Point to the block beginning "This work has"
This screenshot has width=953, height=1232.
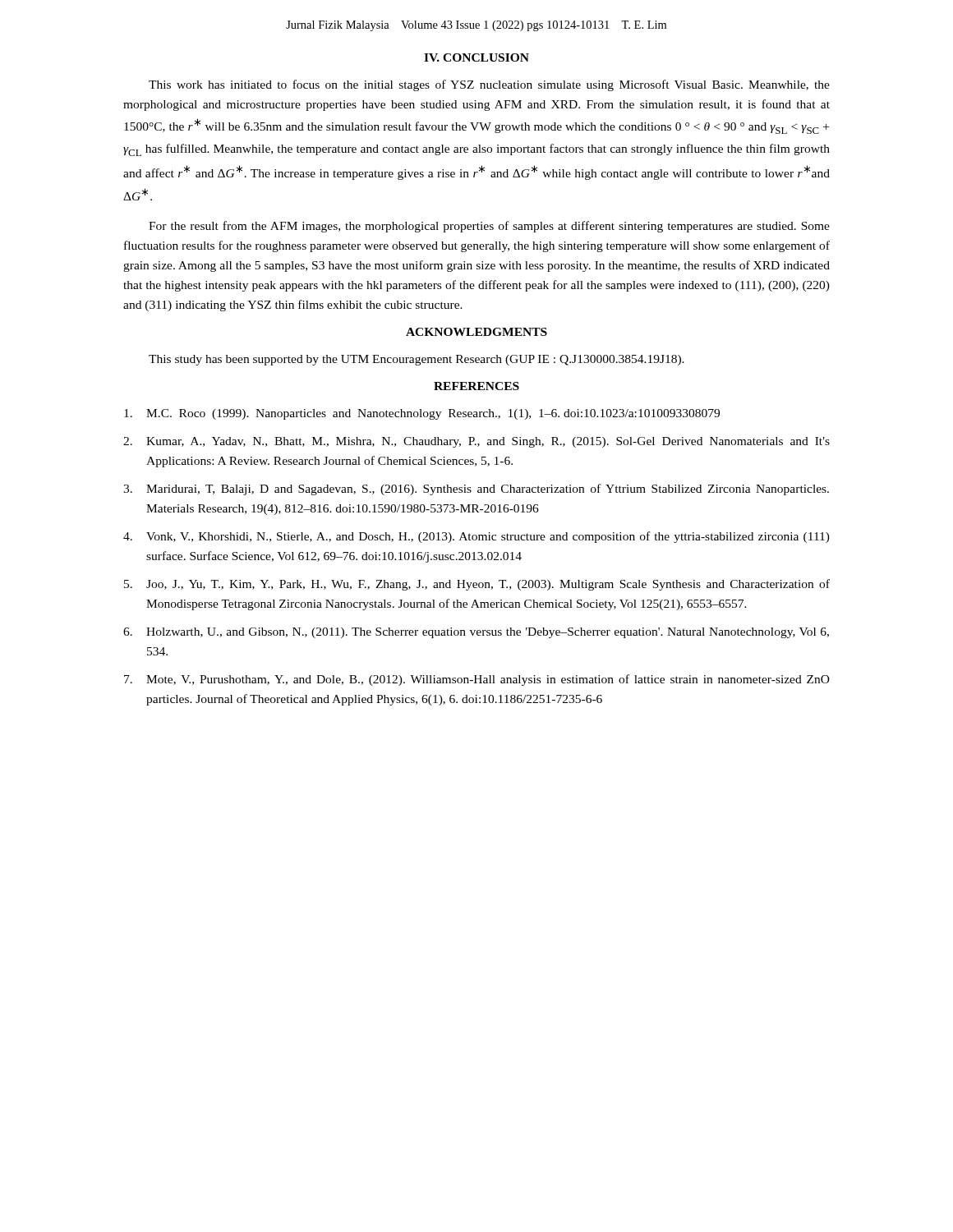(476, 140)
